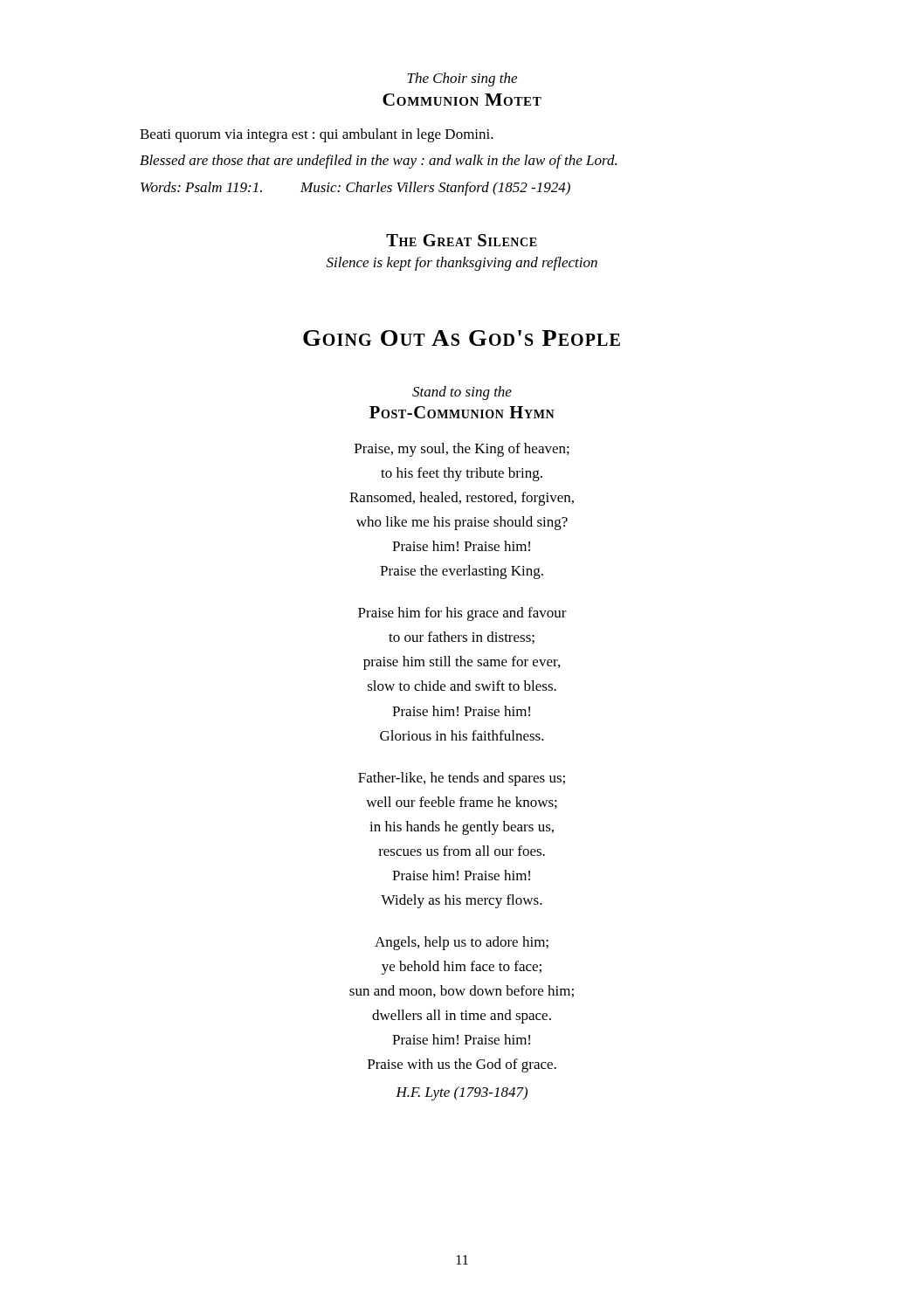The width and height of the screenshot is (924, 1310).
Task: Select the text containing "The Choir sing the"
Action: [462, 78]
